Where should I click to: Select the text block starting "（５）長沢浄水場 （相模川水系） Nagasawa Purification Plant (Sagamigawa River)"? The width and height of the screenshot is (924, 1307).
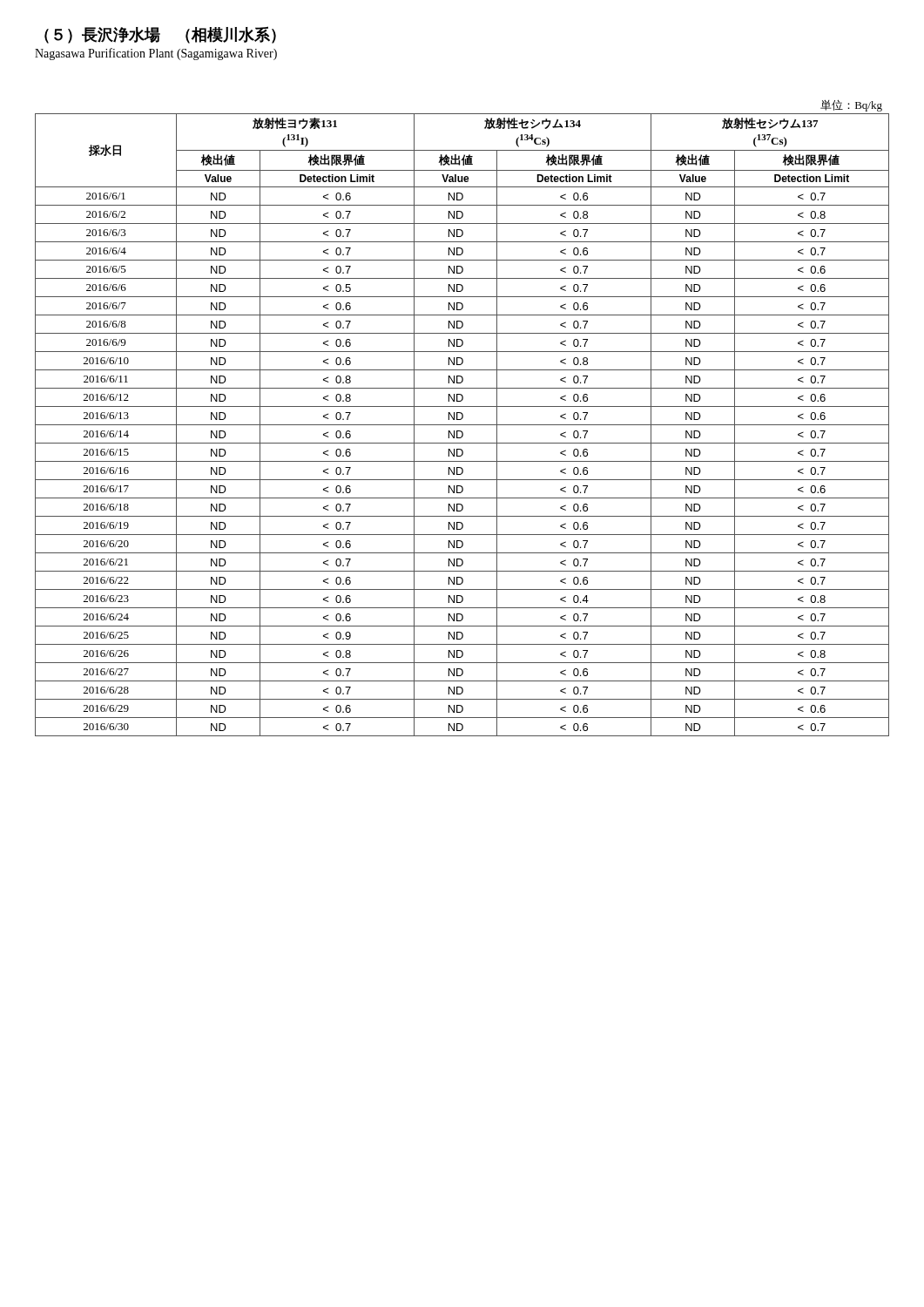(x=160, y=43)
